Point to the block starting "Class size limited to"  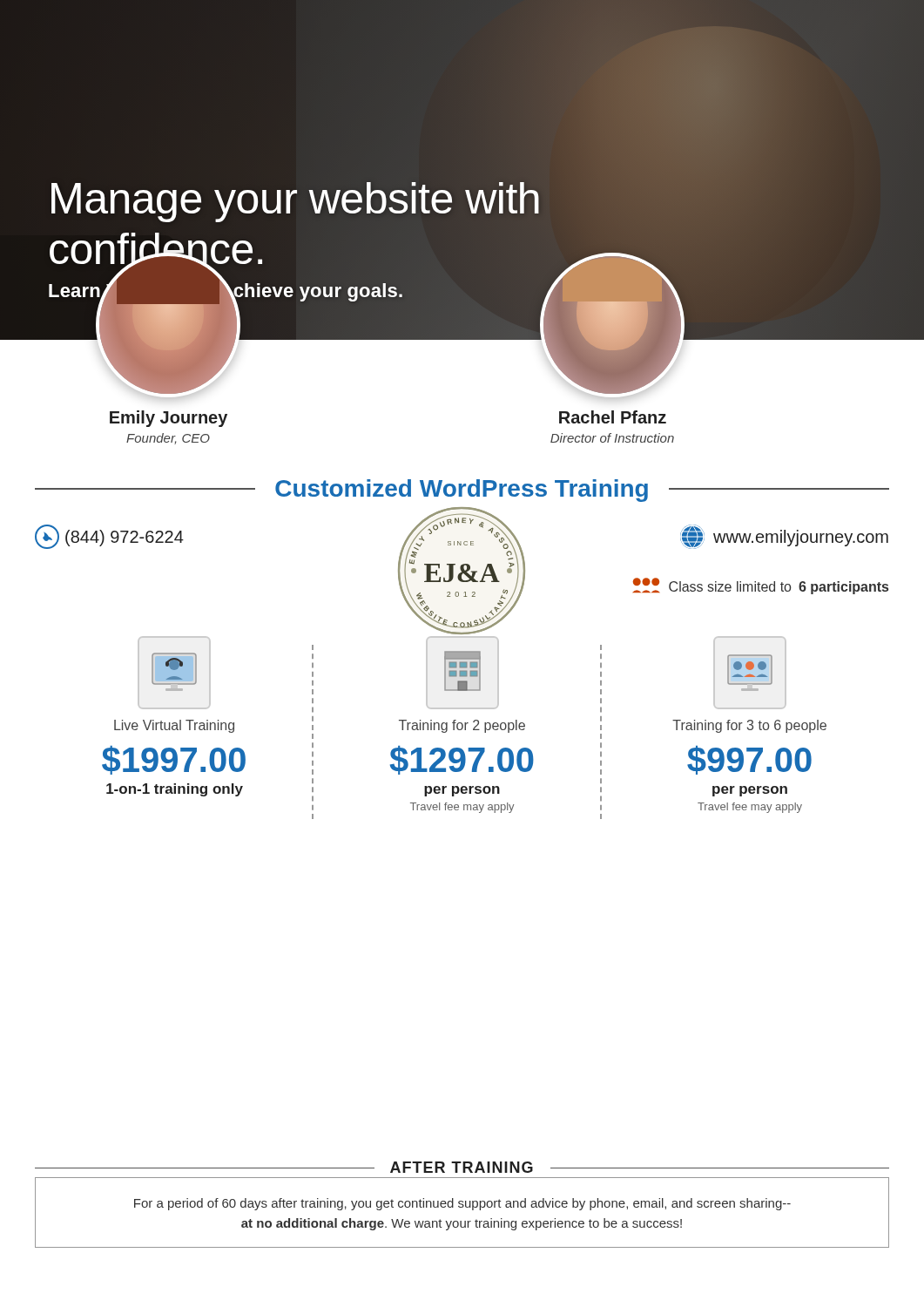pos(760,587)
